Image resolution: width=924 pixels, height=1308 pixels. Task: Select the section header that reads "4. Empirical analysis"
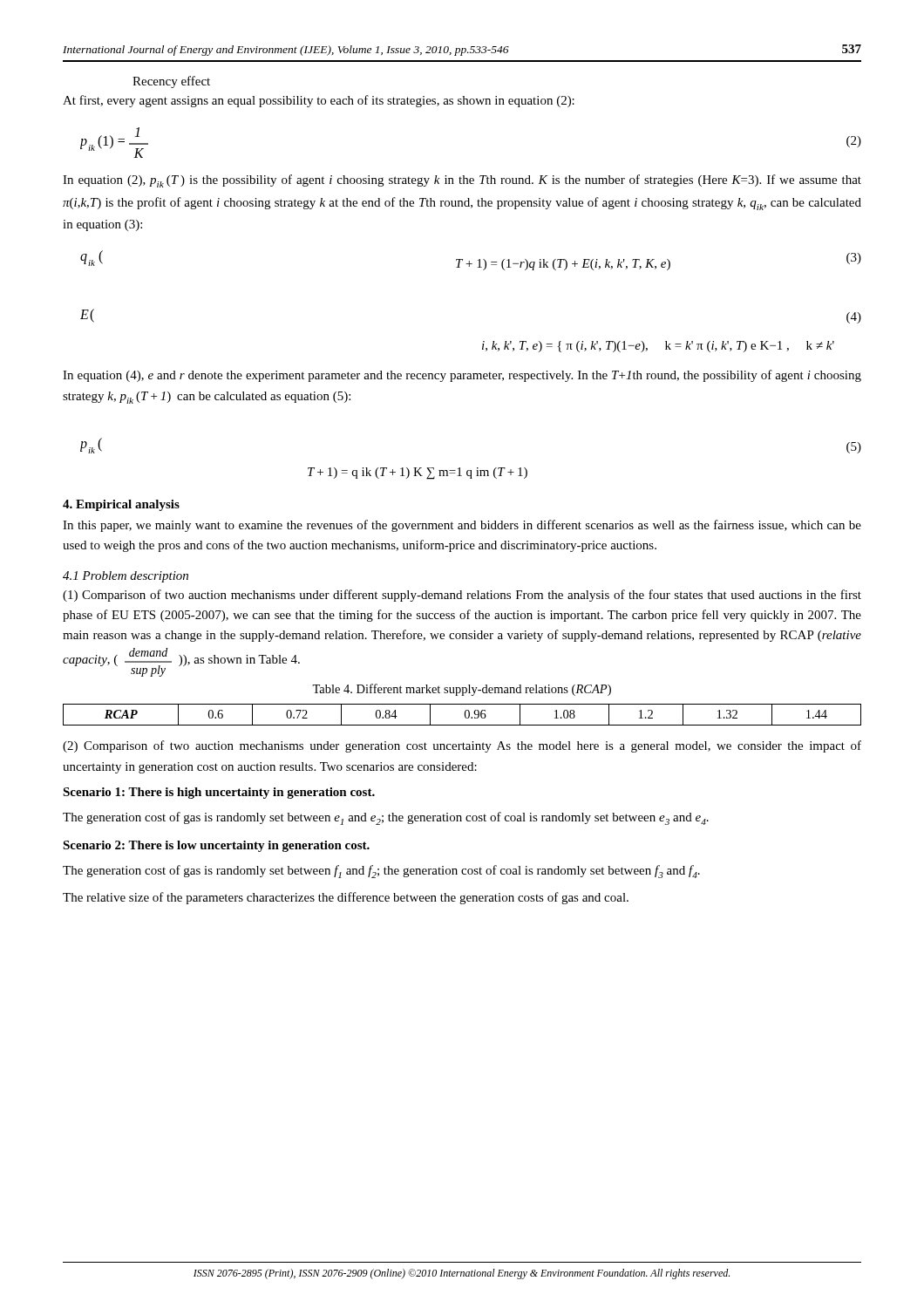click(x=121, y=504)
